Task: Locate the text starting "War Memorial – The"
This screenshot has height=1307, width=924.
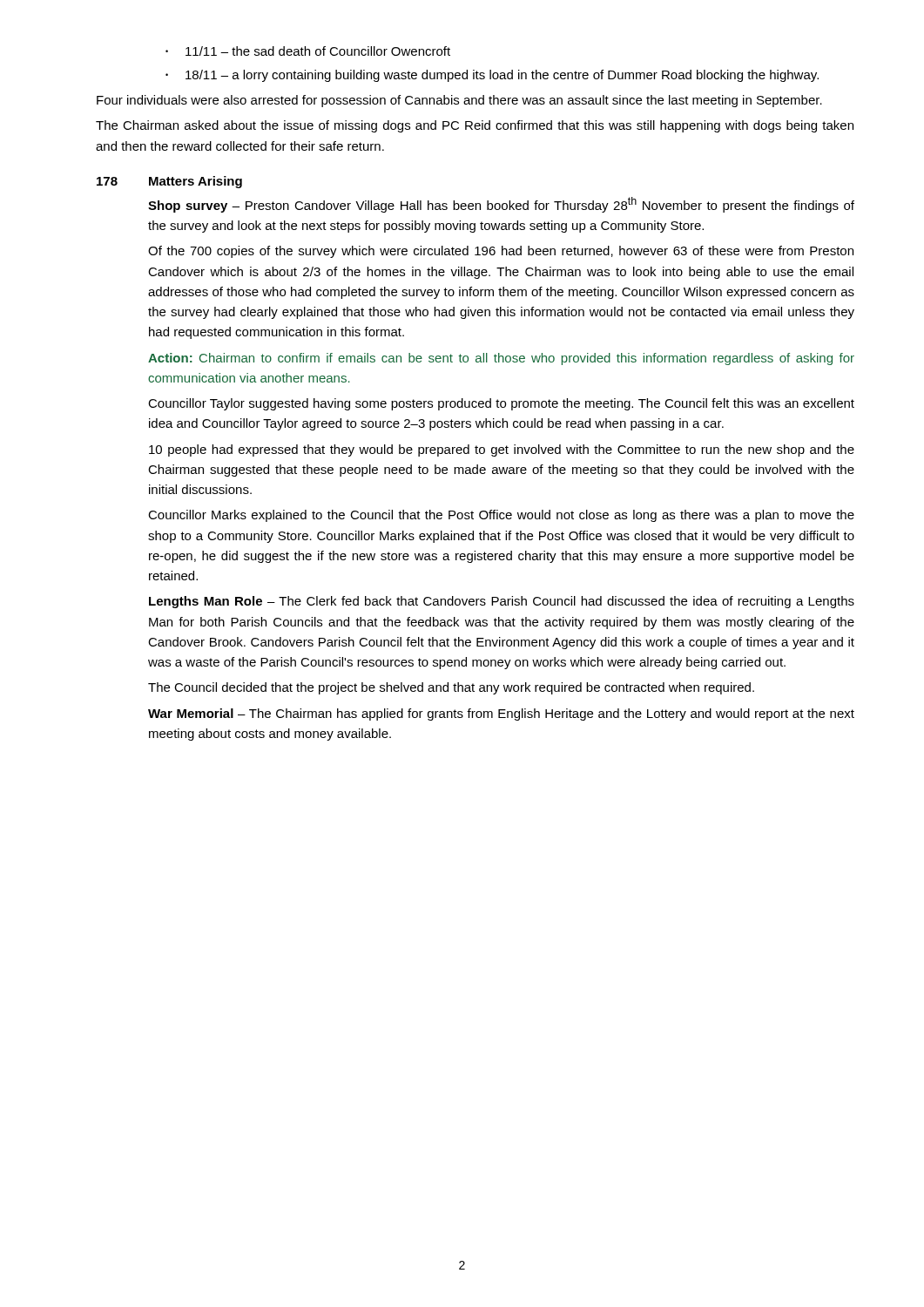Action: click(501, 723)
